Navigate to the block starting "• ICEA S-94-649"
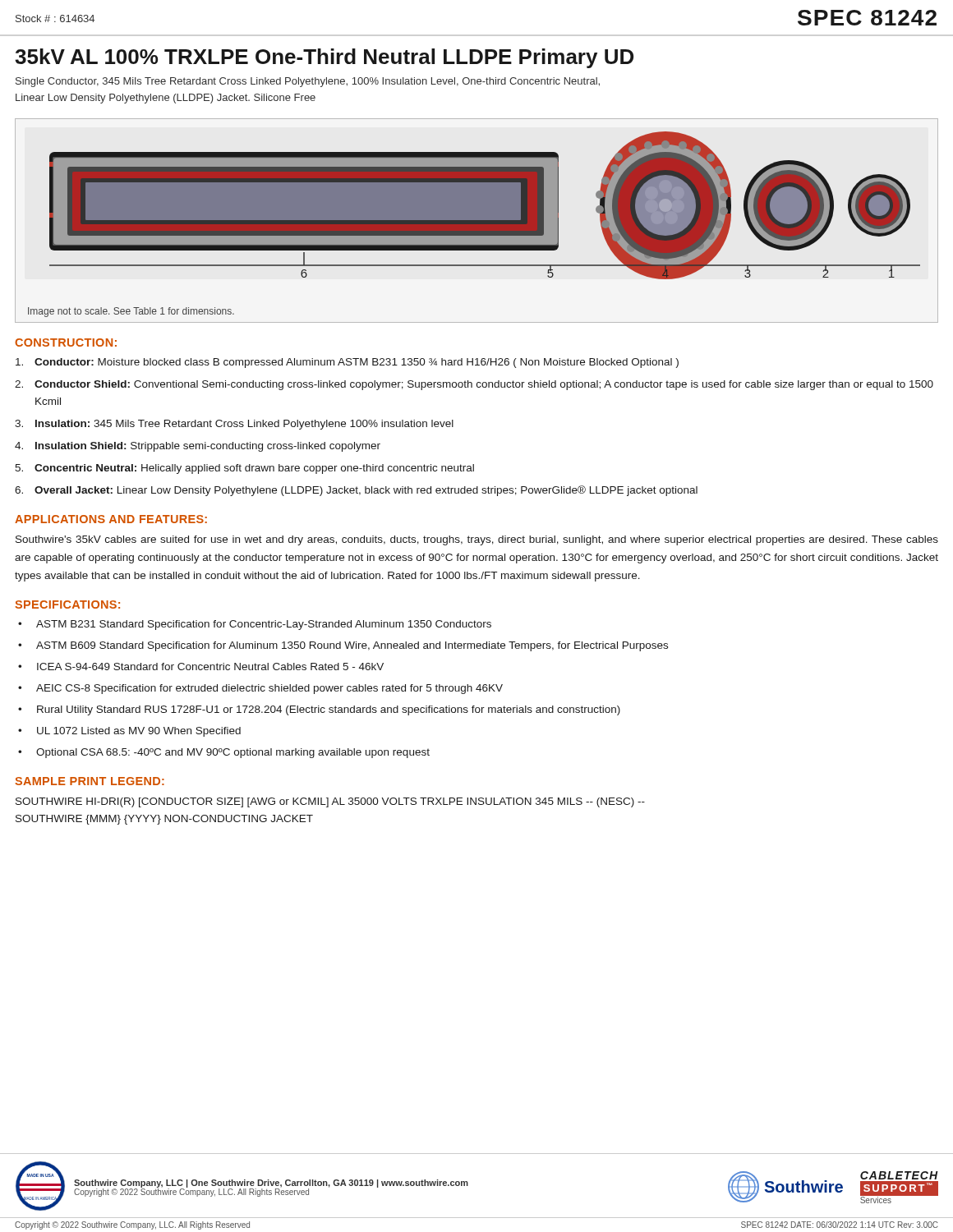 point(201,668)
